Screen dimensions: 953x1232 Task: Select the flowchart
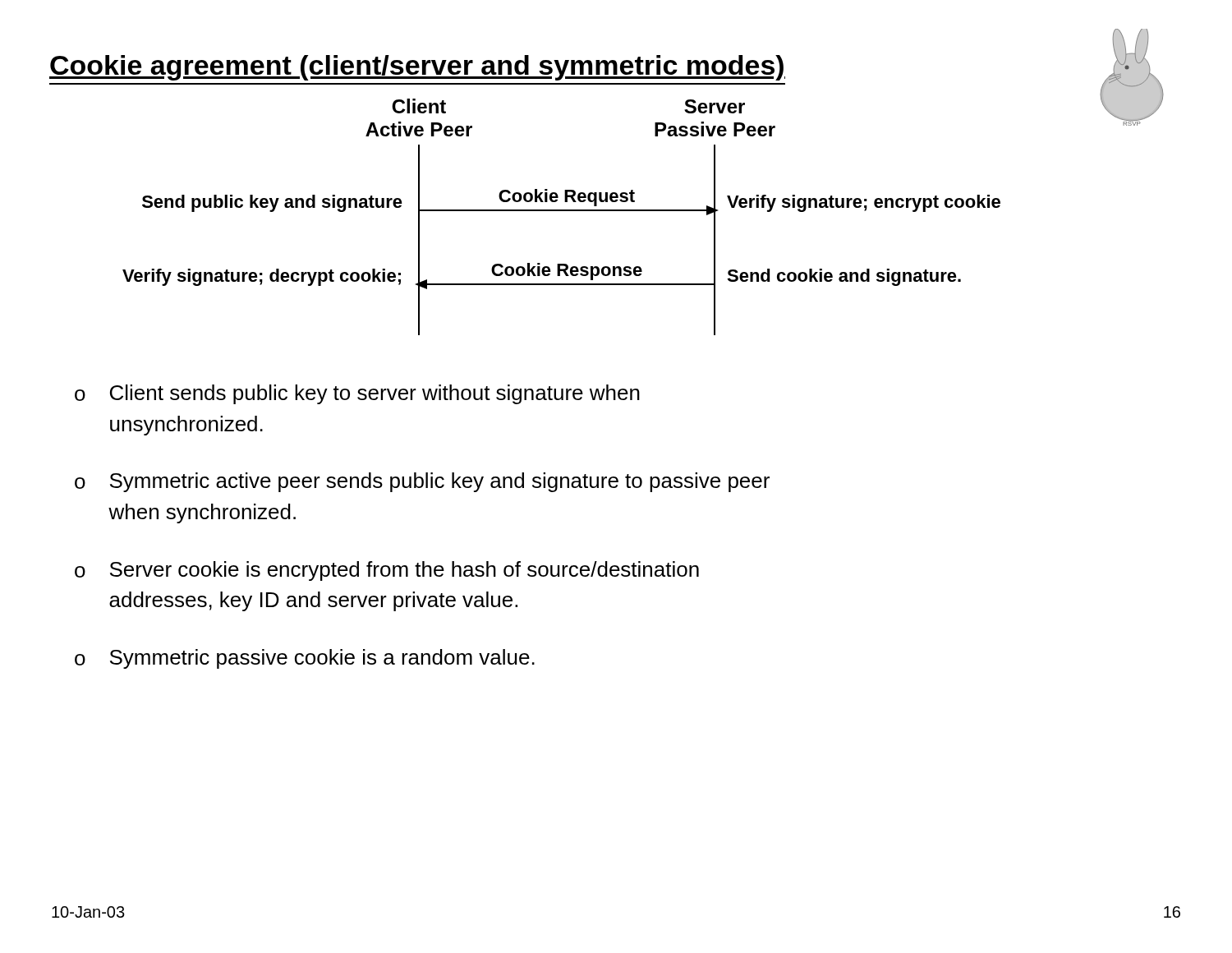(x=616, y=228)
